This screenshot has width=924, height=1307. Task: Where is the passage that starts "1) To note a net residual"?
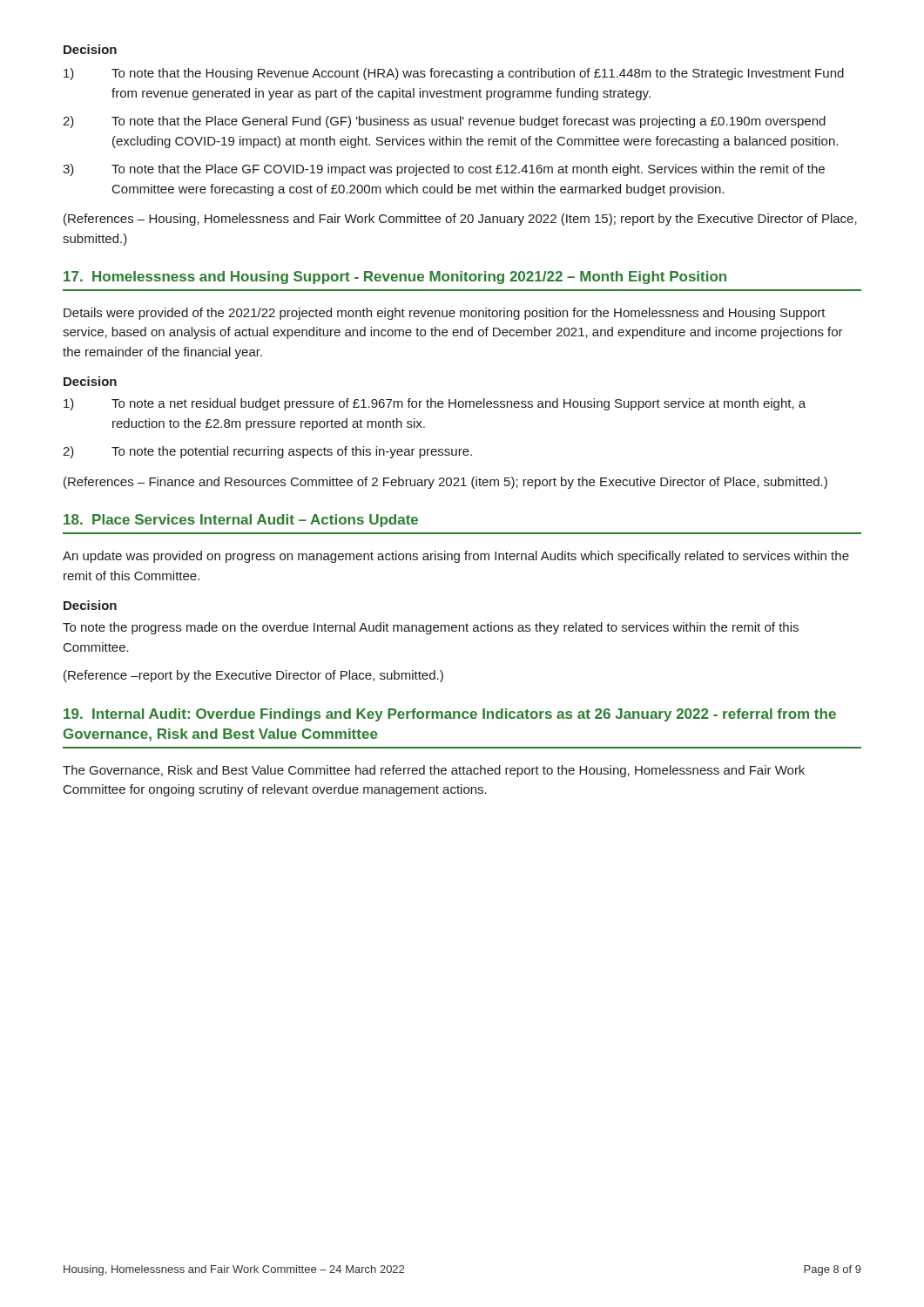pyautogui.click(x=462, y=414)
